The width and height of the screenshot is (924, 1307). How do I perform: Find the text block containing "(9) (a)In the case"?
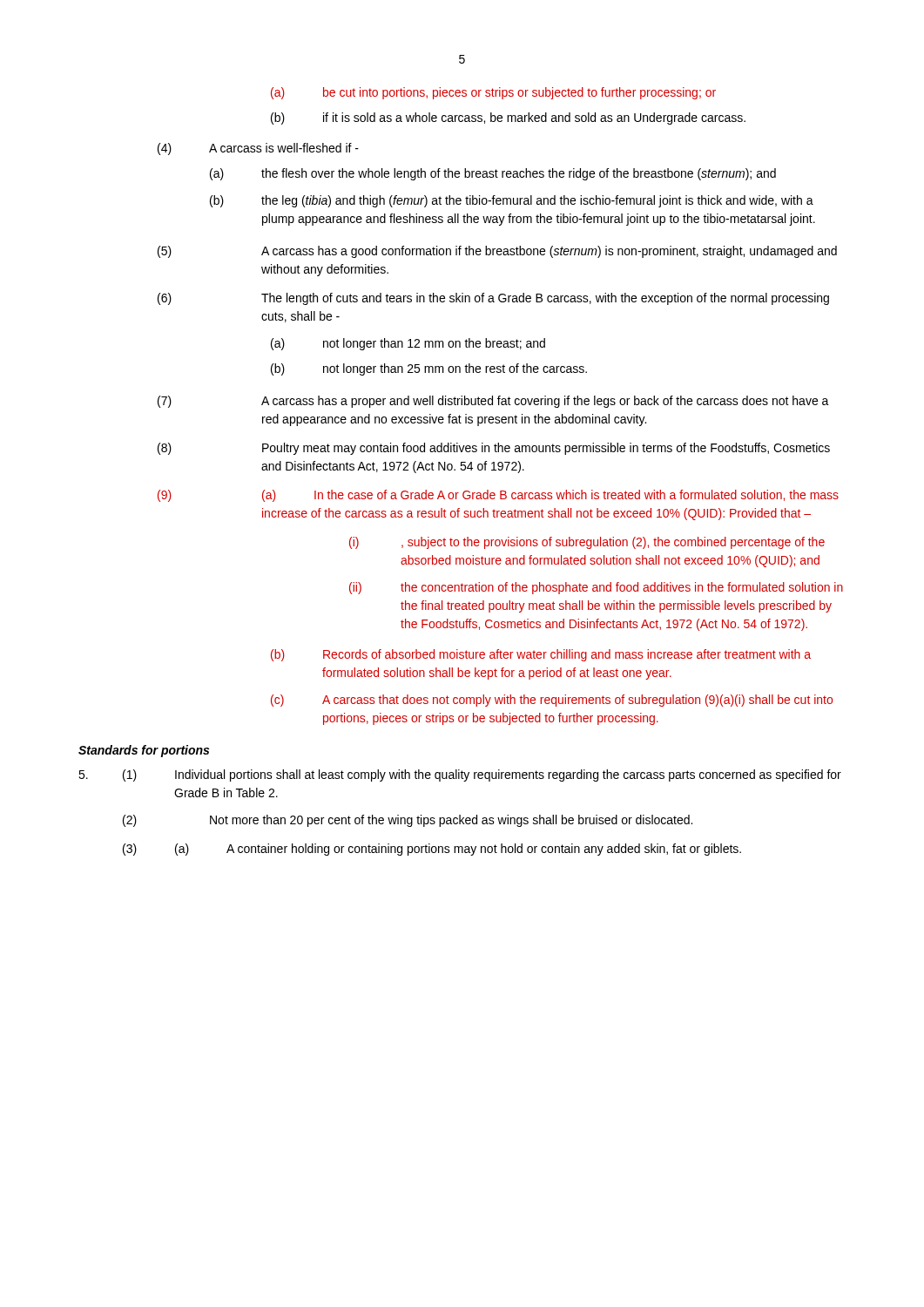(x=462, y=505)
